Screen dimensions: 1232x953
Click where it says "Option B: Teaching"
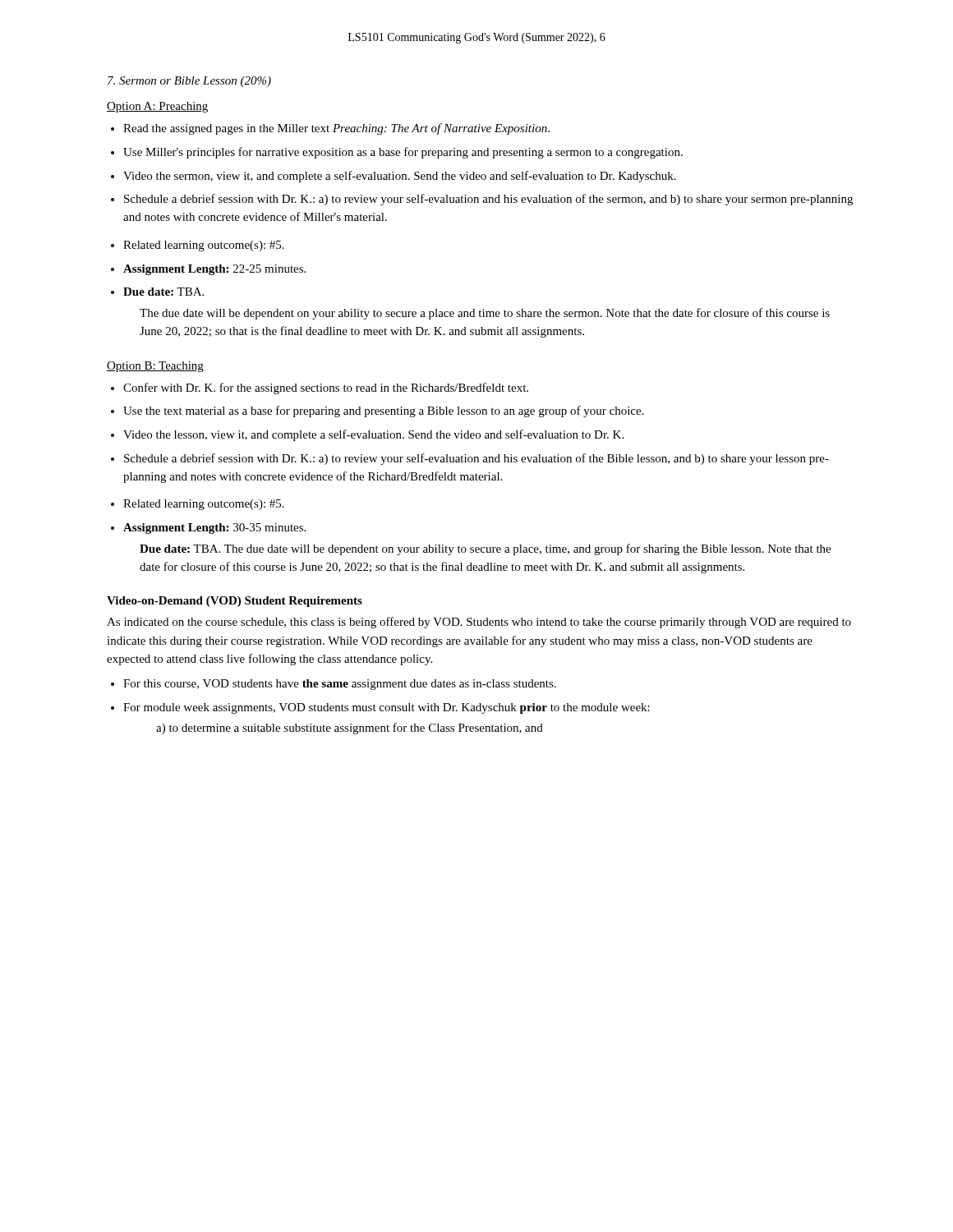pyautogui.click(x=155, y=365)
